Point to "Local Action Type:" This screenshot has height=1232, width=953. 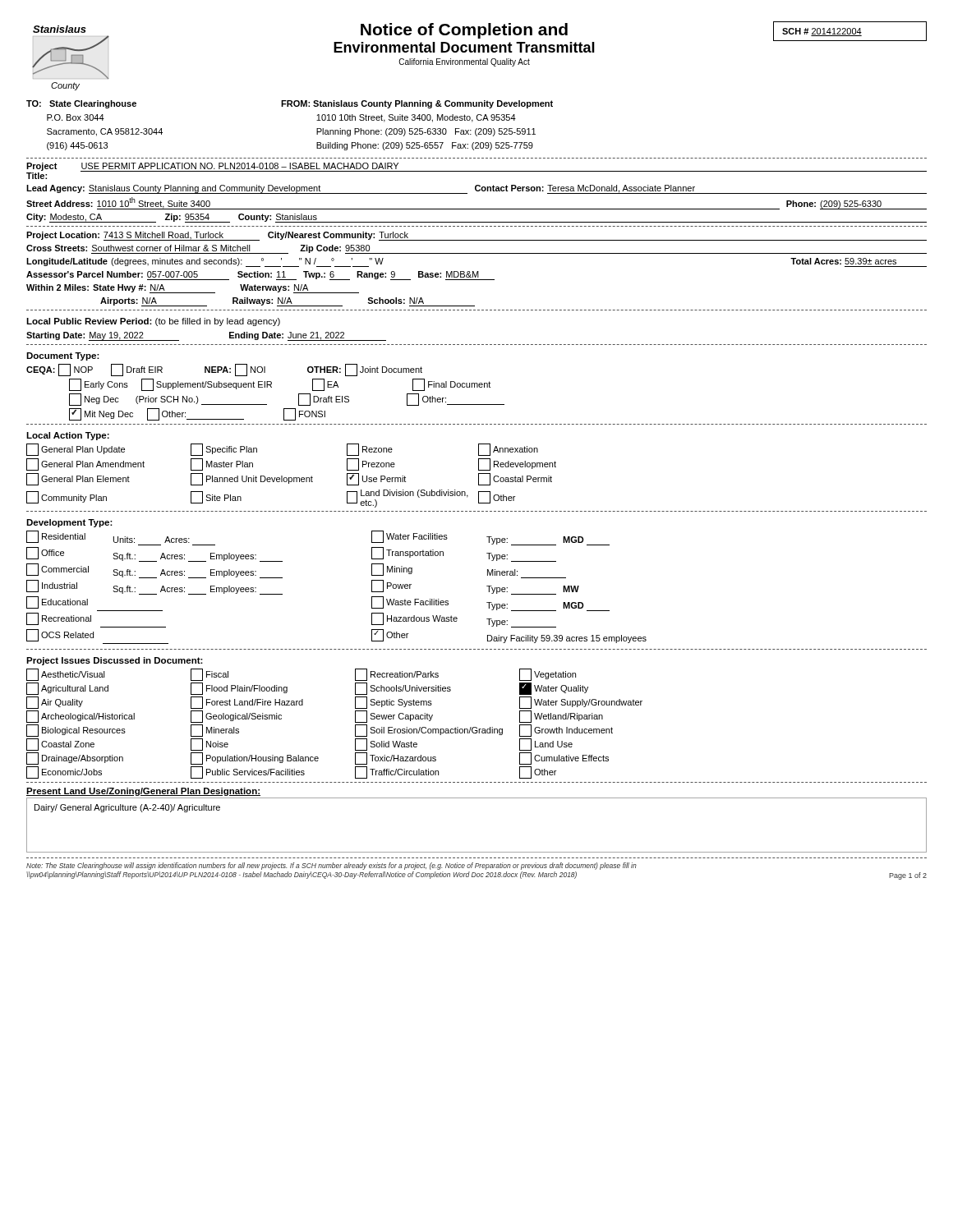tap(68, 435)
